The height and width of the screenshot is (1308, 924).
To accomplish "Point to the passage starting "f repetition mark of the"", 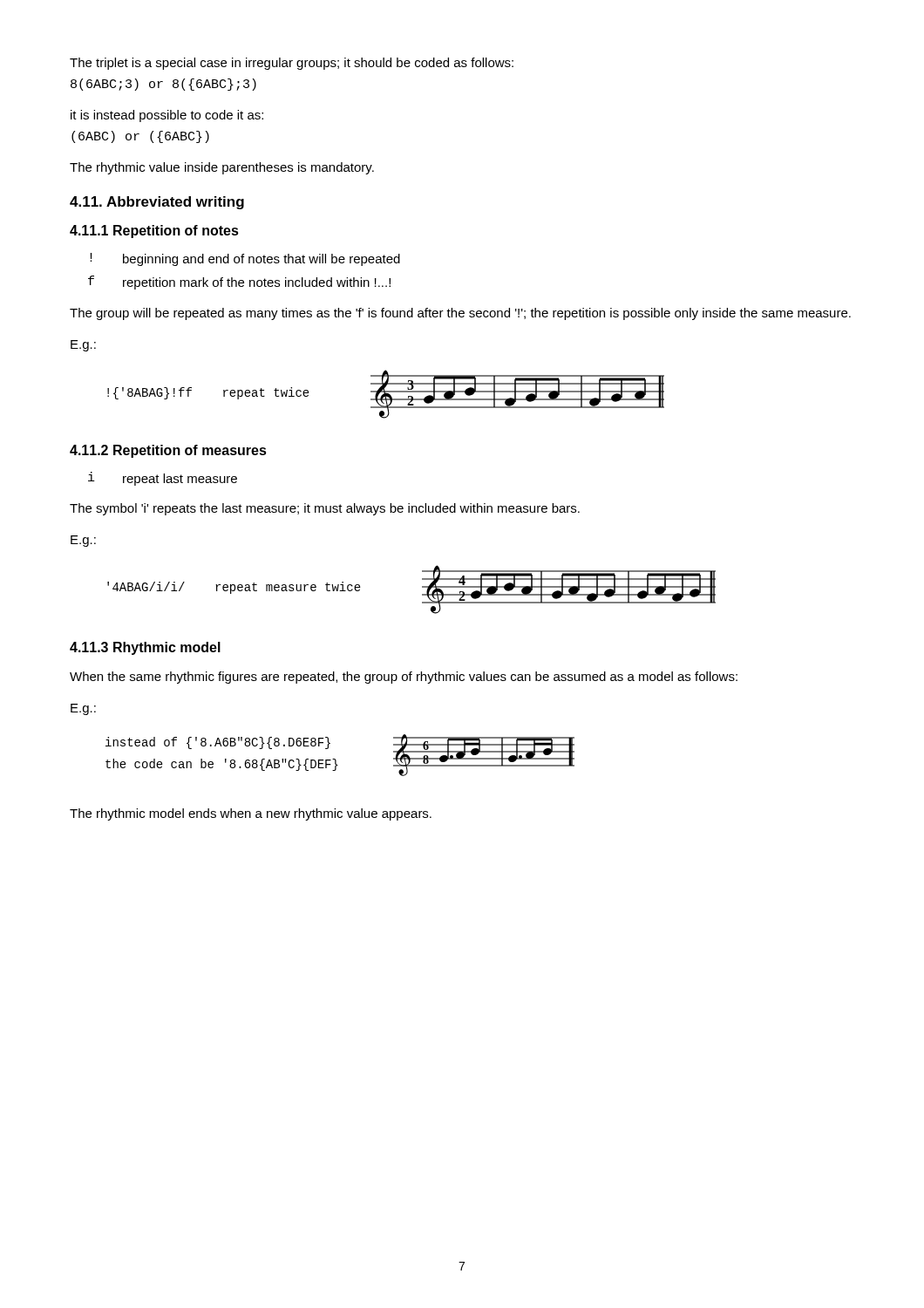I will [239, 283].
